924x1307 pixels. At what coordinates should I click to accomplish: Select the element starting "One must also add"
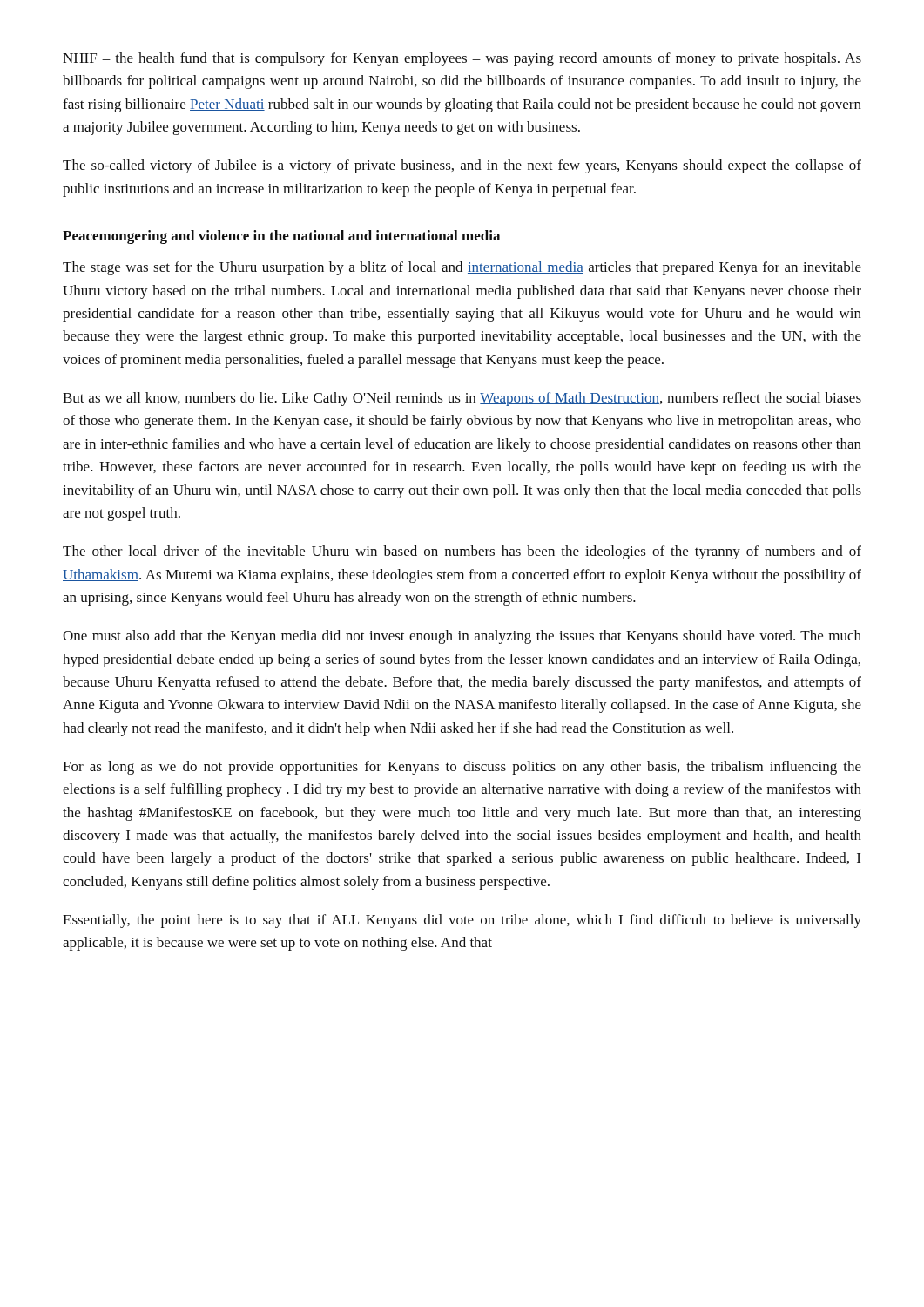coord(462,682)
